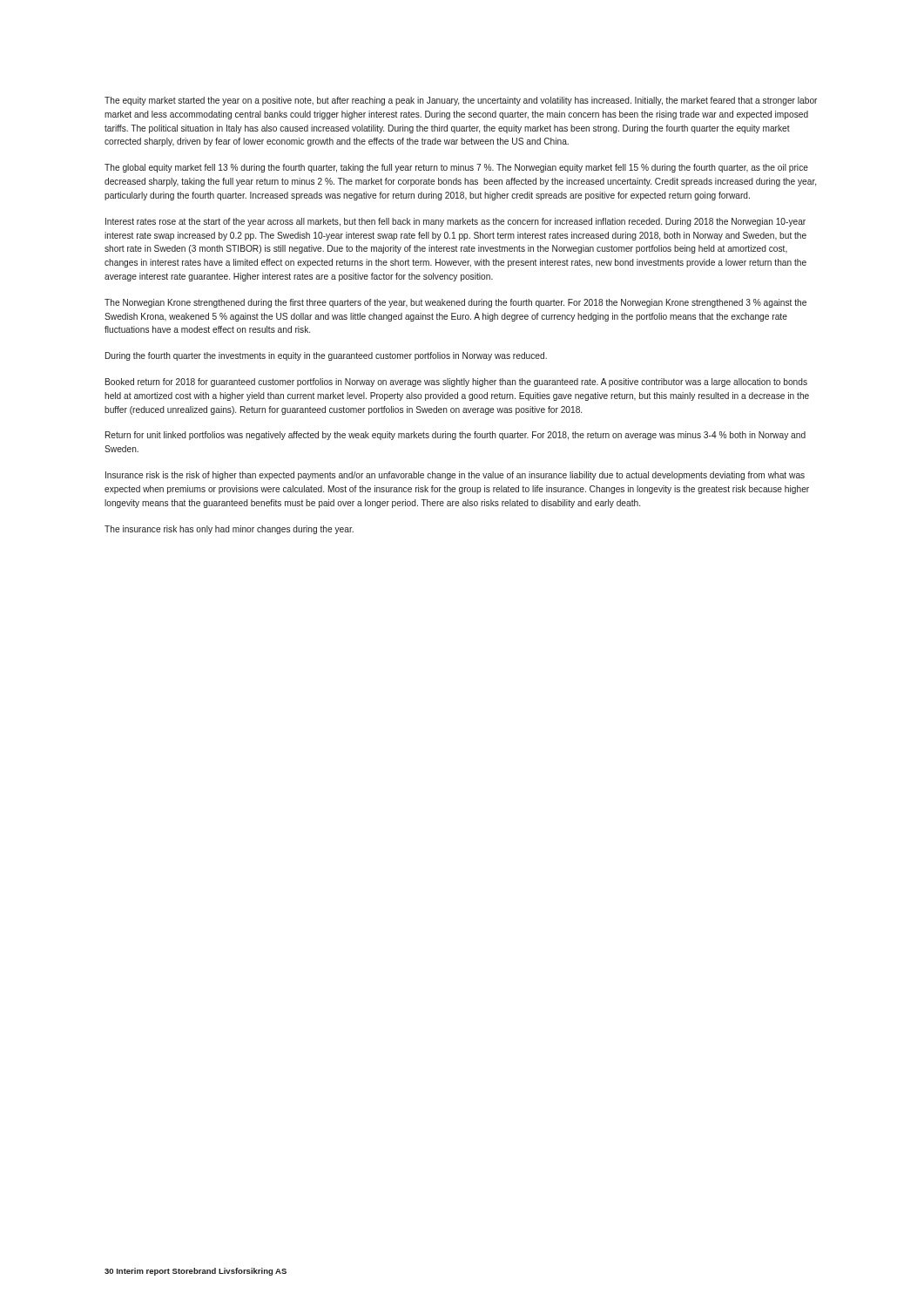The height and width of the screenshot is (1307, 924).
Task: Select the text block containing "During the fourth quarter the investments in equity"
Action: (326, 356)
